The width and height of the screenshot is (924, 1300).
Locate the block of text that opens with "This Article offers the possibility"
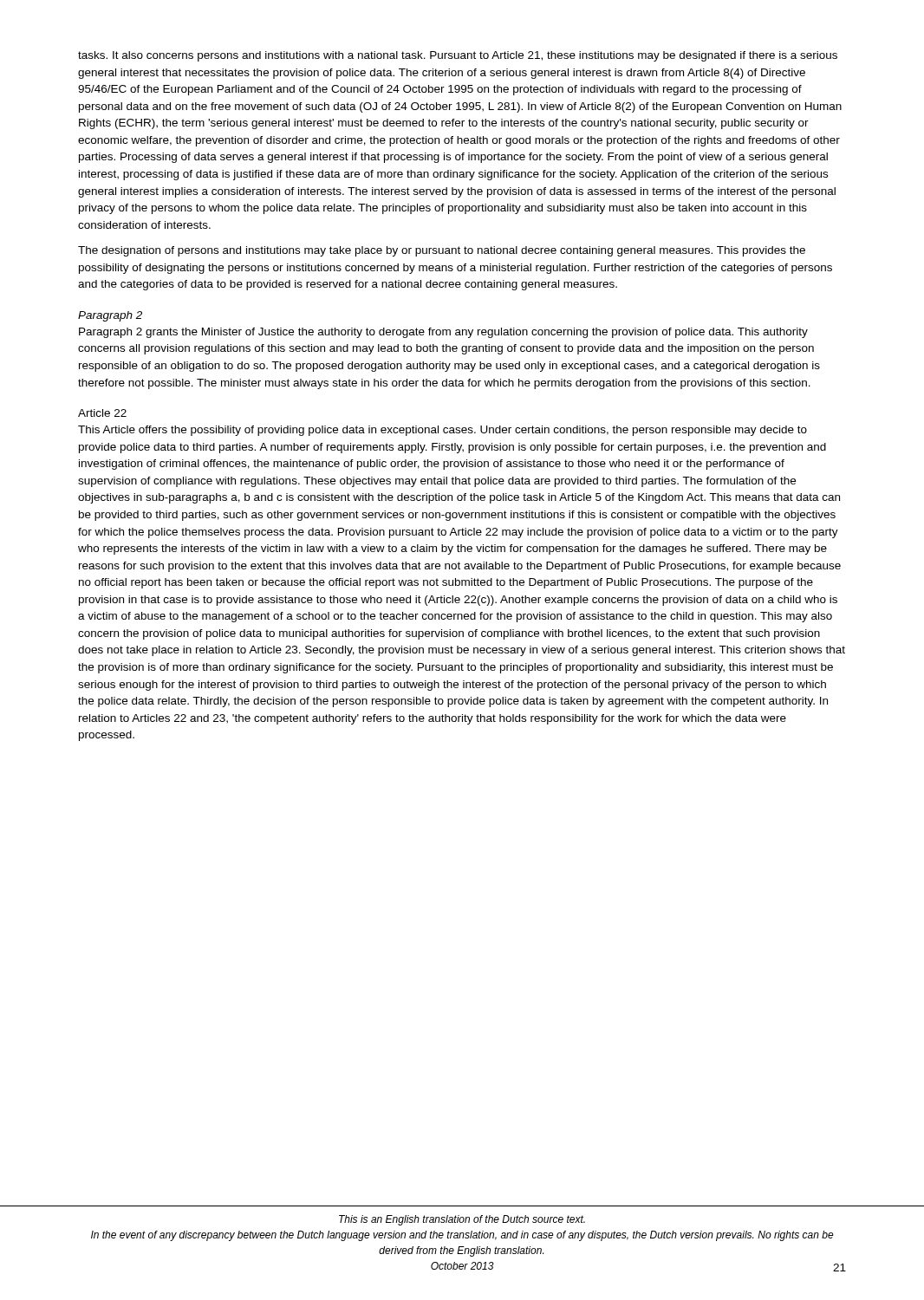click(462, 582)
